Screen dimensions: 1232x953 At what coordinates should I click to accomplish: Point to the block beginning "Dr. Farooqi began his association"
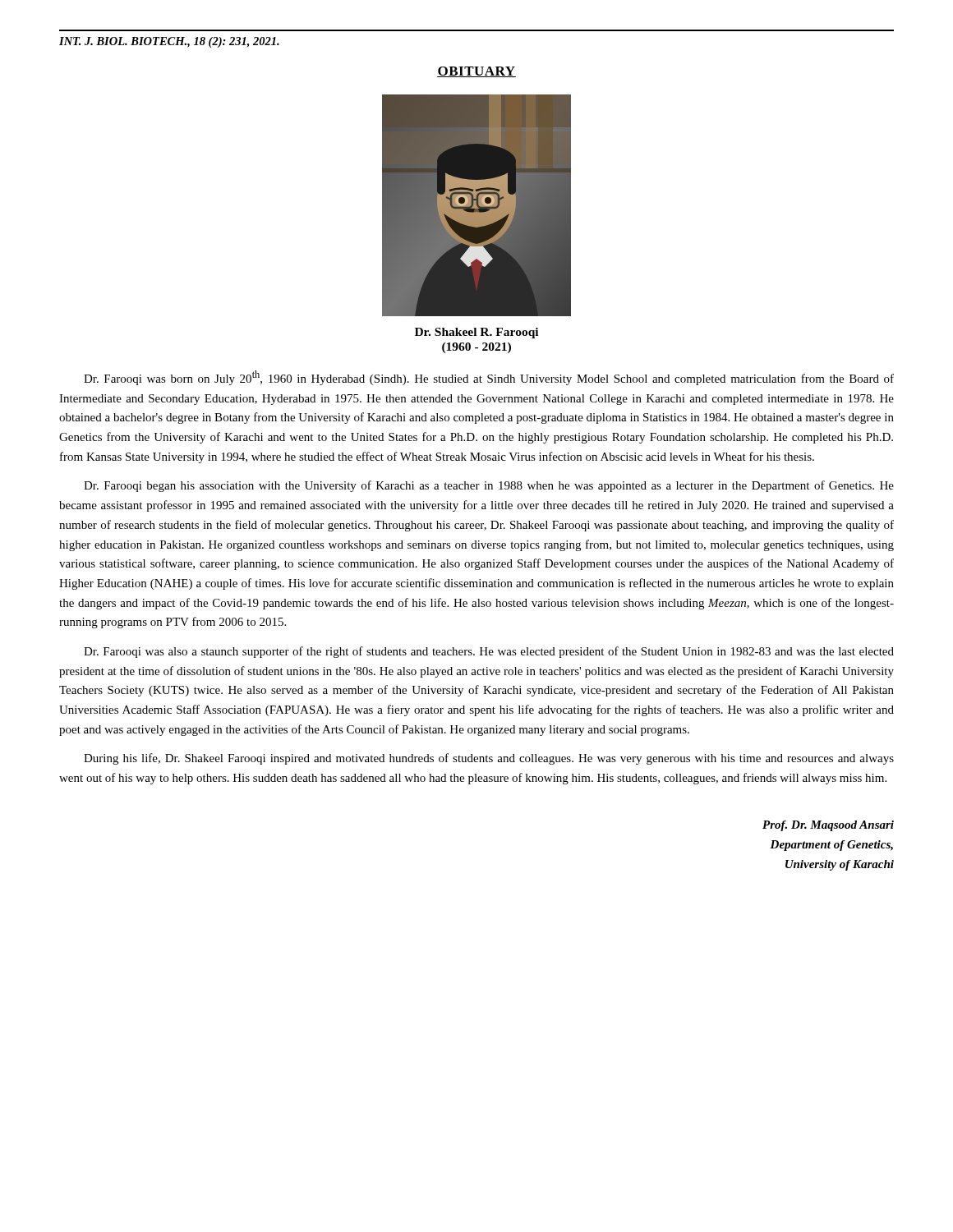pyautogui.click(x=476, y=554)
